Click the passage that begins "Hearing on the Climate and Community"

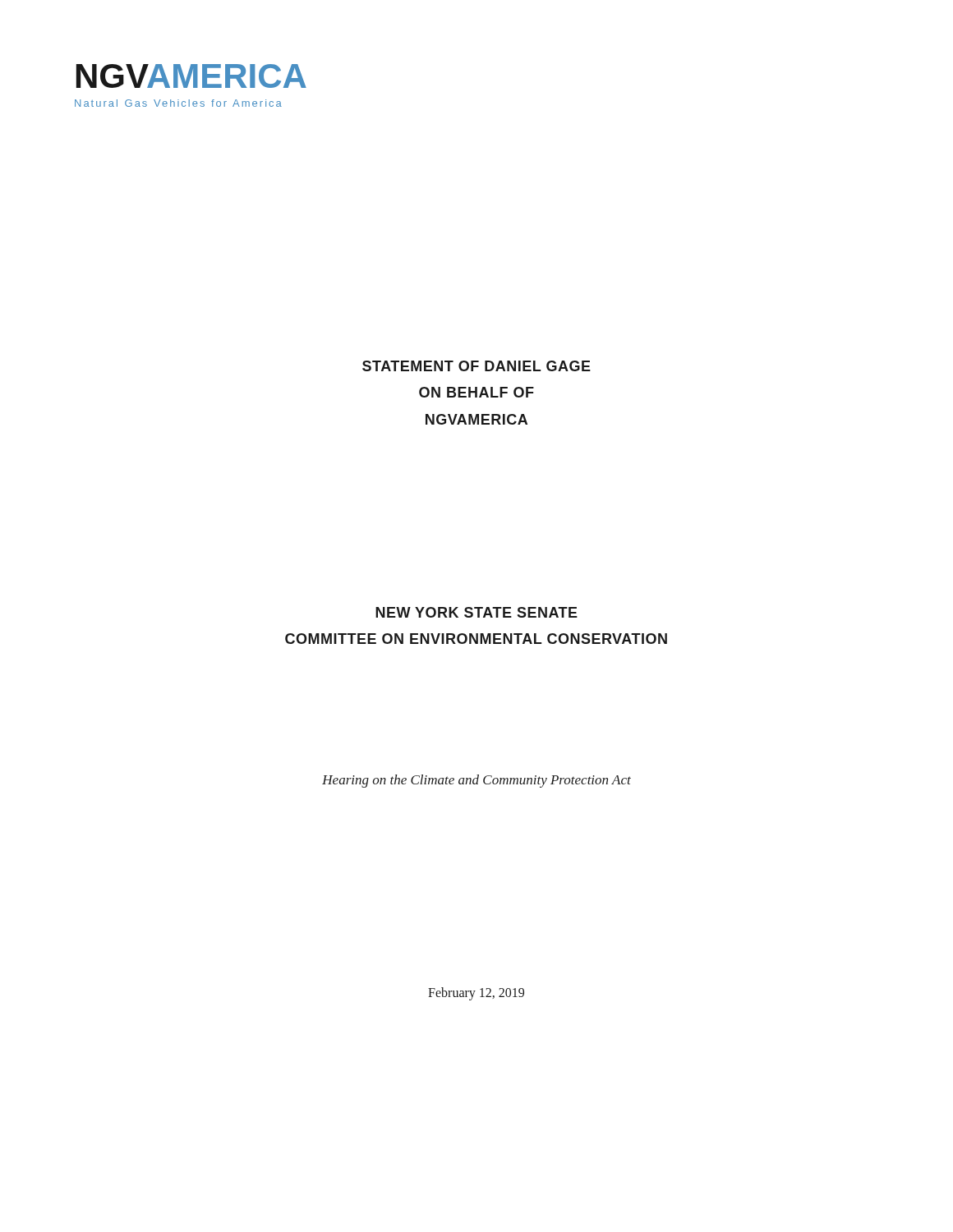click(x=476, y=780)
